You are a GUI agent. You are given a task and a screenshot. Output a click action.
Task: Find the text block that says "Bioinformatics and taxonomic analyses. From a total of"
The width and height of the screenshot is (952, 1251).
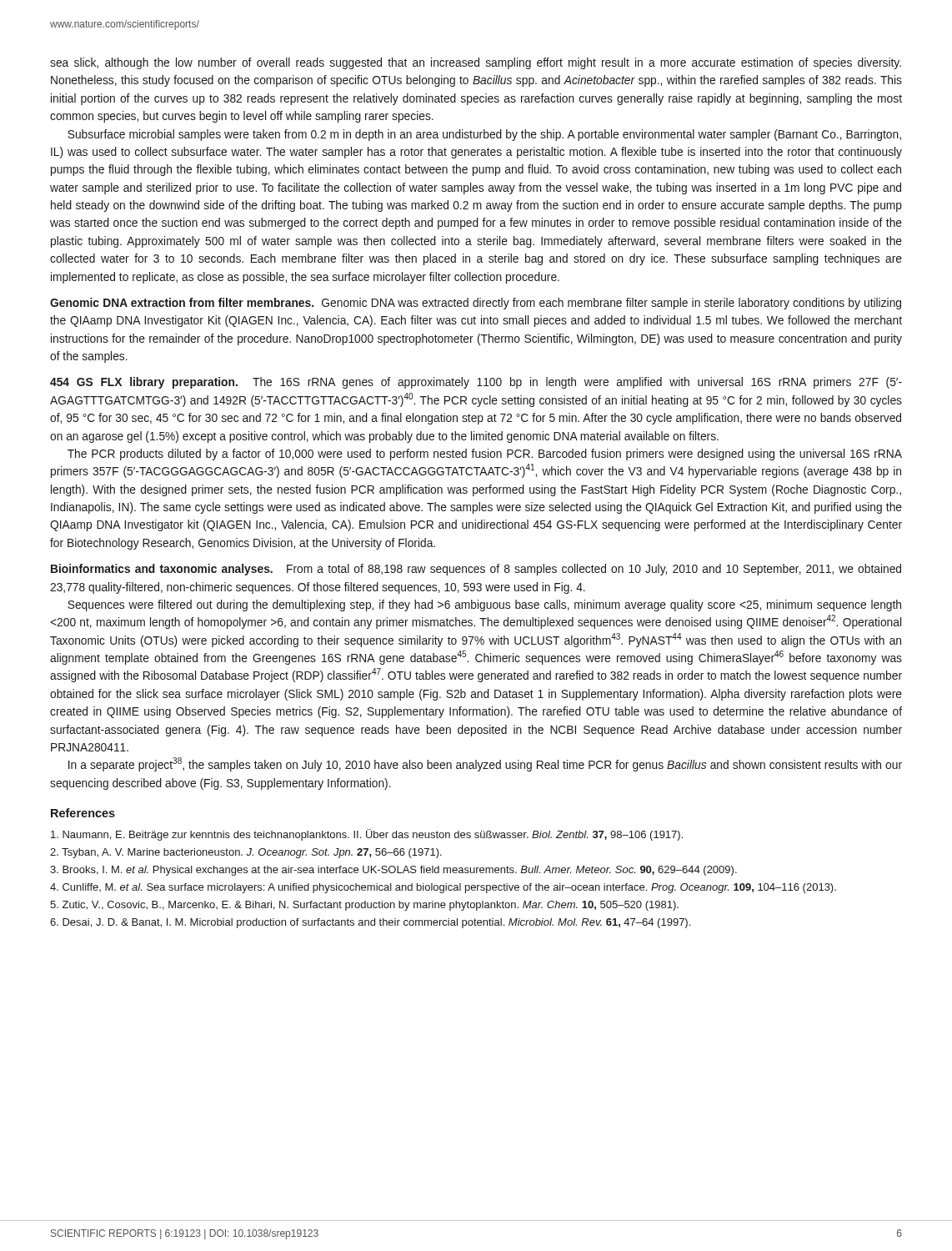[x=476, y=676]
